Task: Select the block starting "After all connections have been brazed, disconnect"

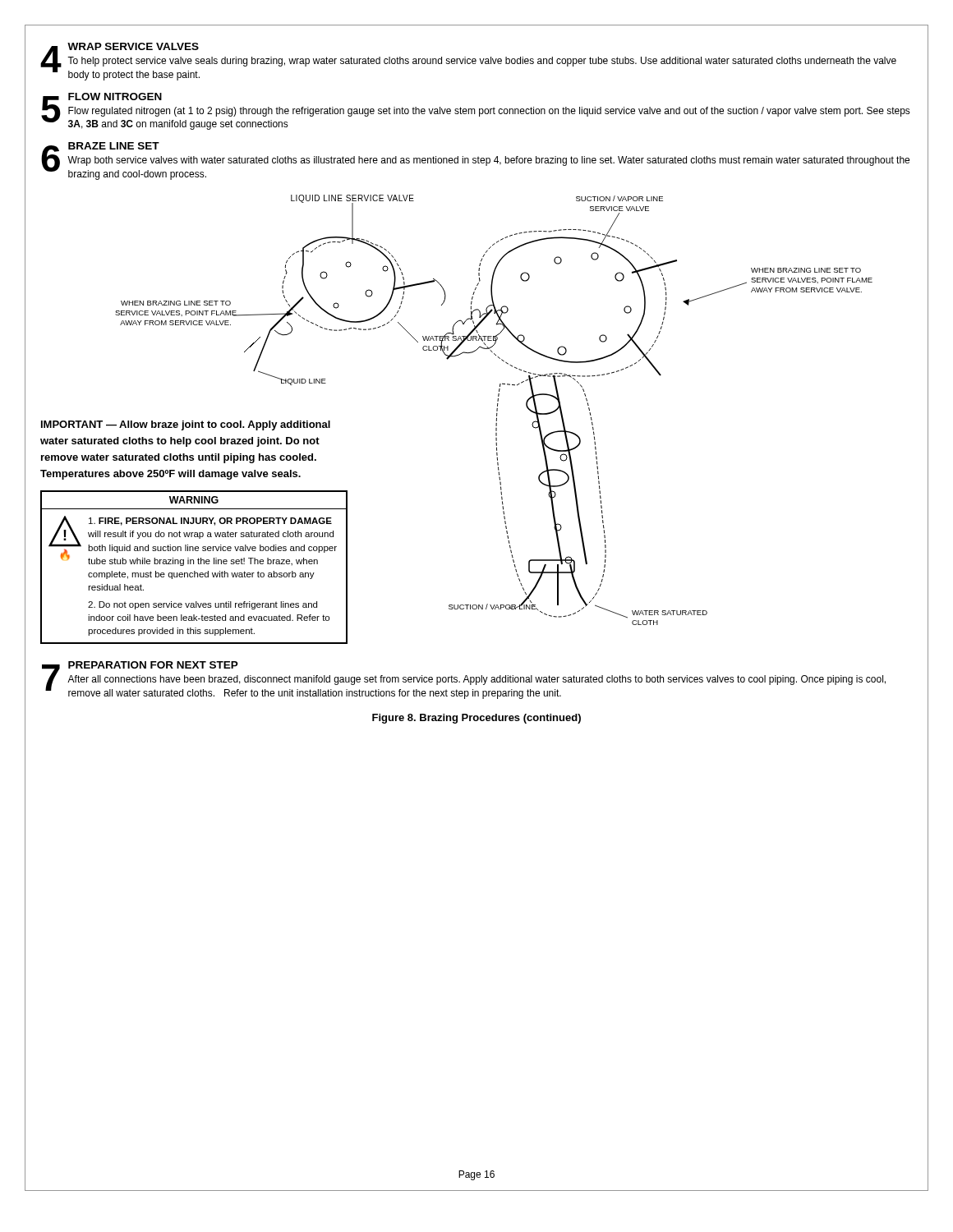Action: point(477,686)
